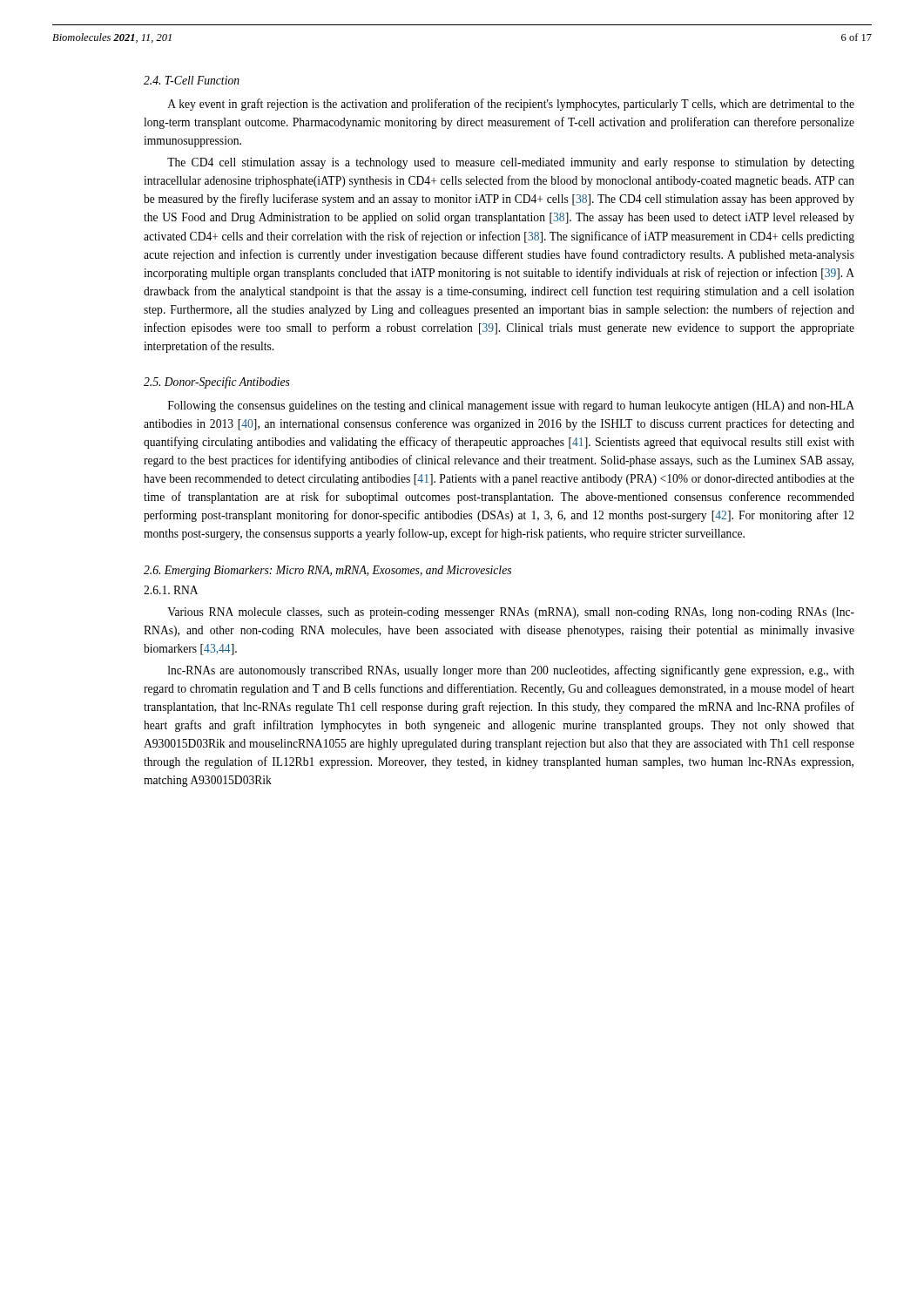Locate the region starting "2.6. Emerging Biomarkers: Micro RNA, mRNA, Exosomes, and"

pyautogui.click(x=328, y=570)
